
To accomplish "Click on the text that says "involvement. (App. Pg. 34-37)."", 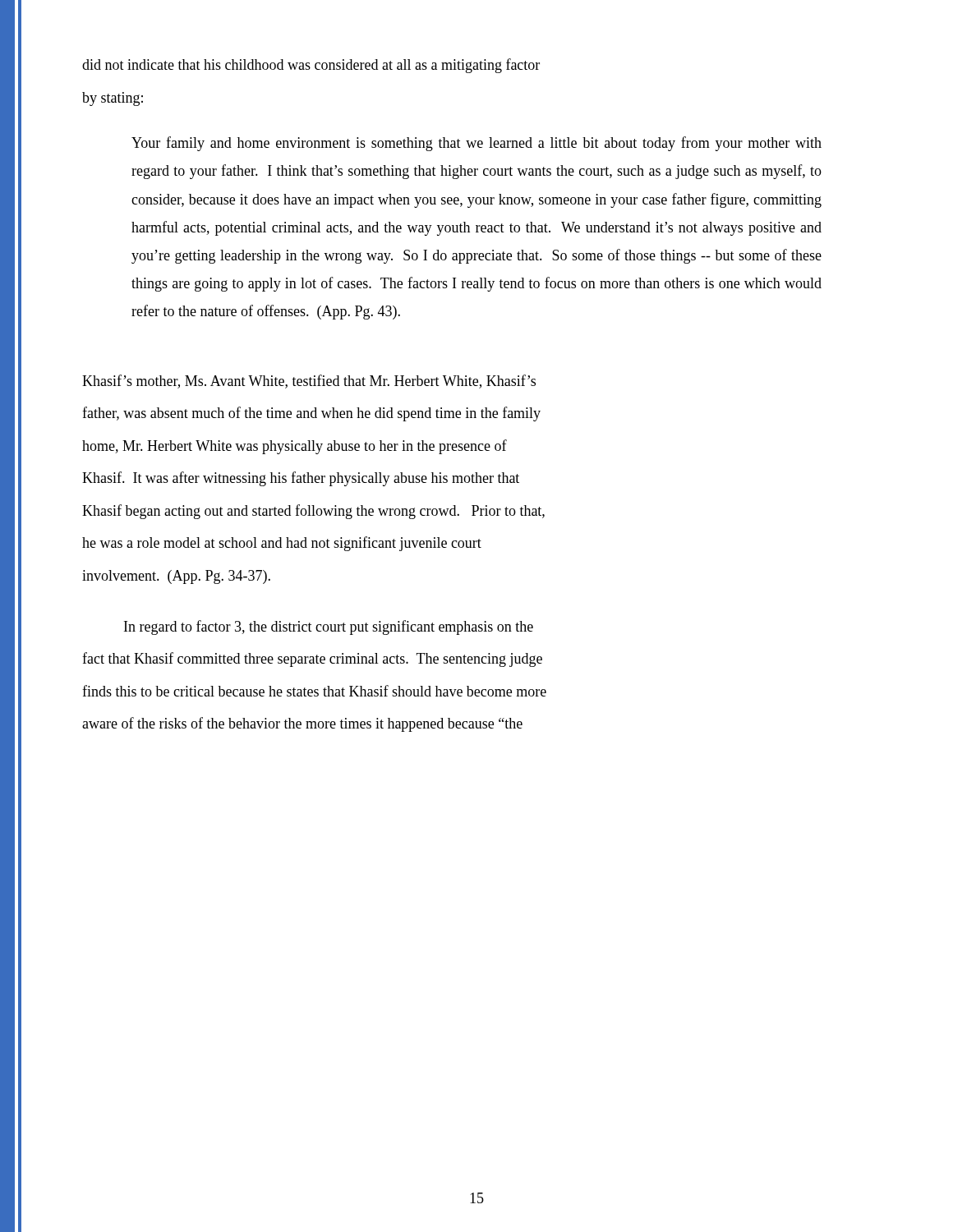I will click(x=177, y=576).
